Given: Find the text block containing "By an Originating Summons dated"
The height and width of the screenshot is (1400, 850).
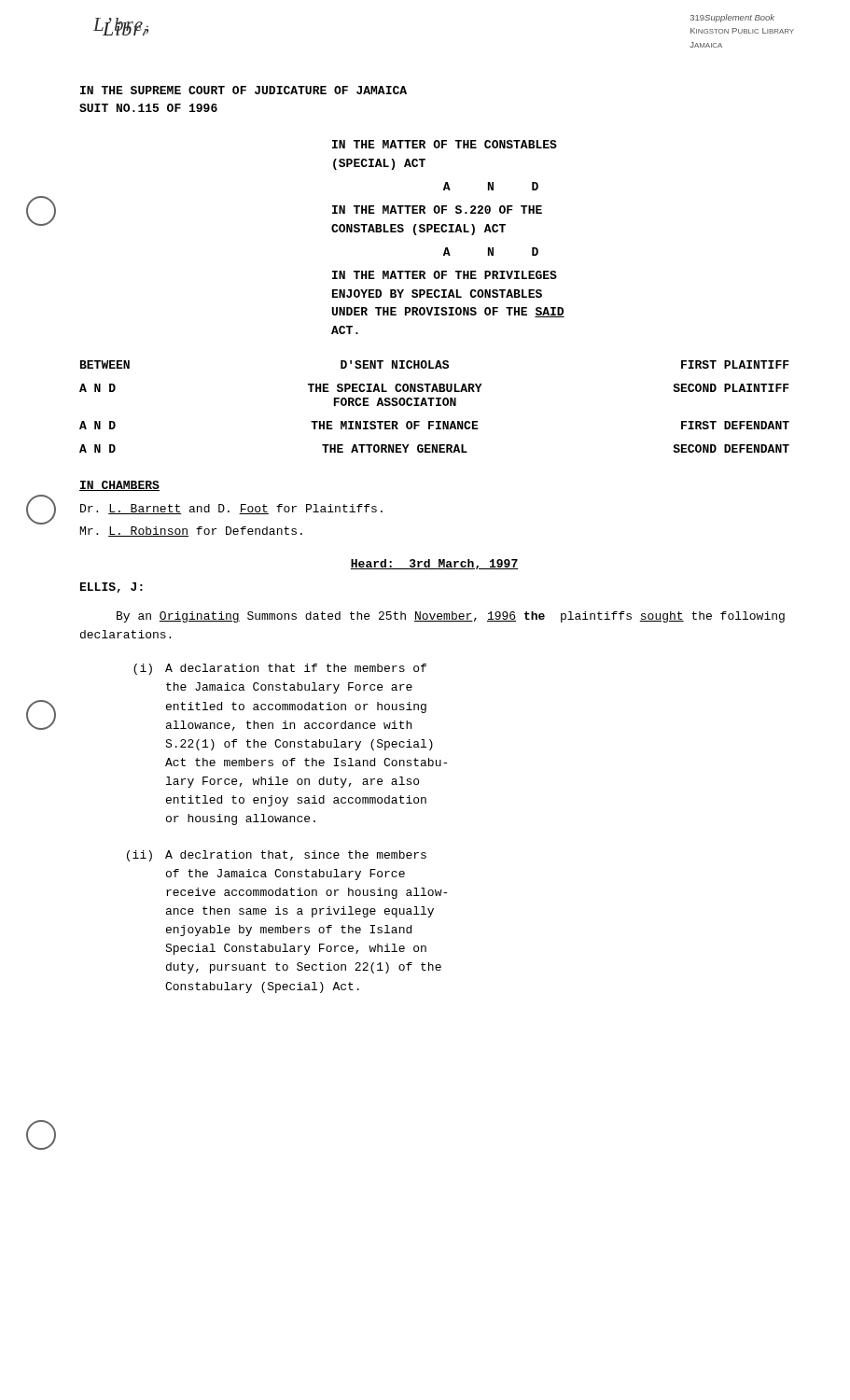Looking at the screenshot, I should click(432, 626).
